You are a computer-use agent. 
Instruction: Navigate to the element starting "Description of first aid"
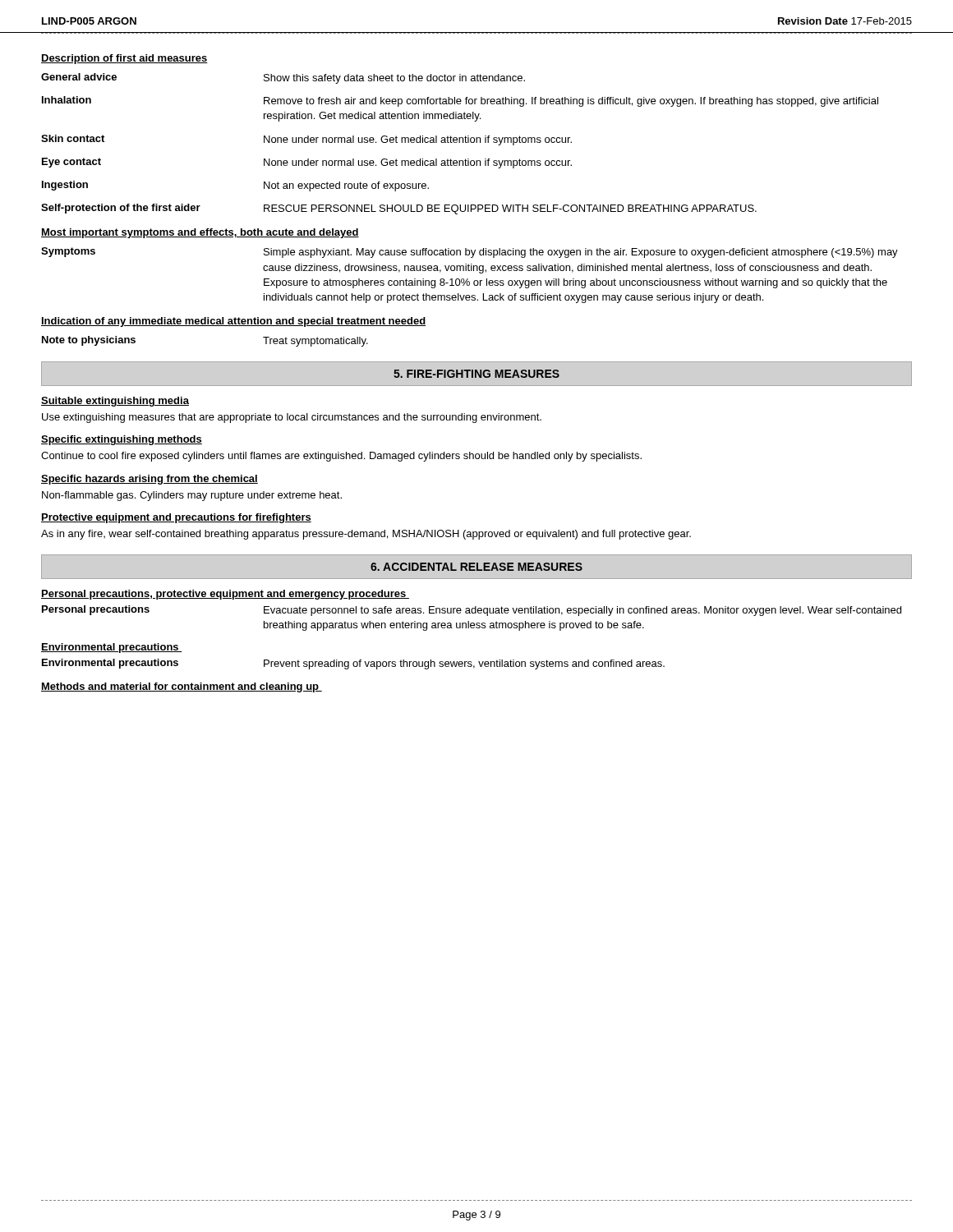124,58
